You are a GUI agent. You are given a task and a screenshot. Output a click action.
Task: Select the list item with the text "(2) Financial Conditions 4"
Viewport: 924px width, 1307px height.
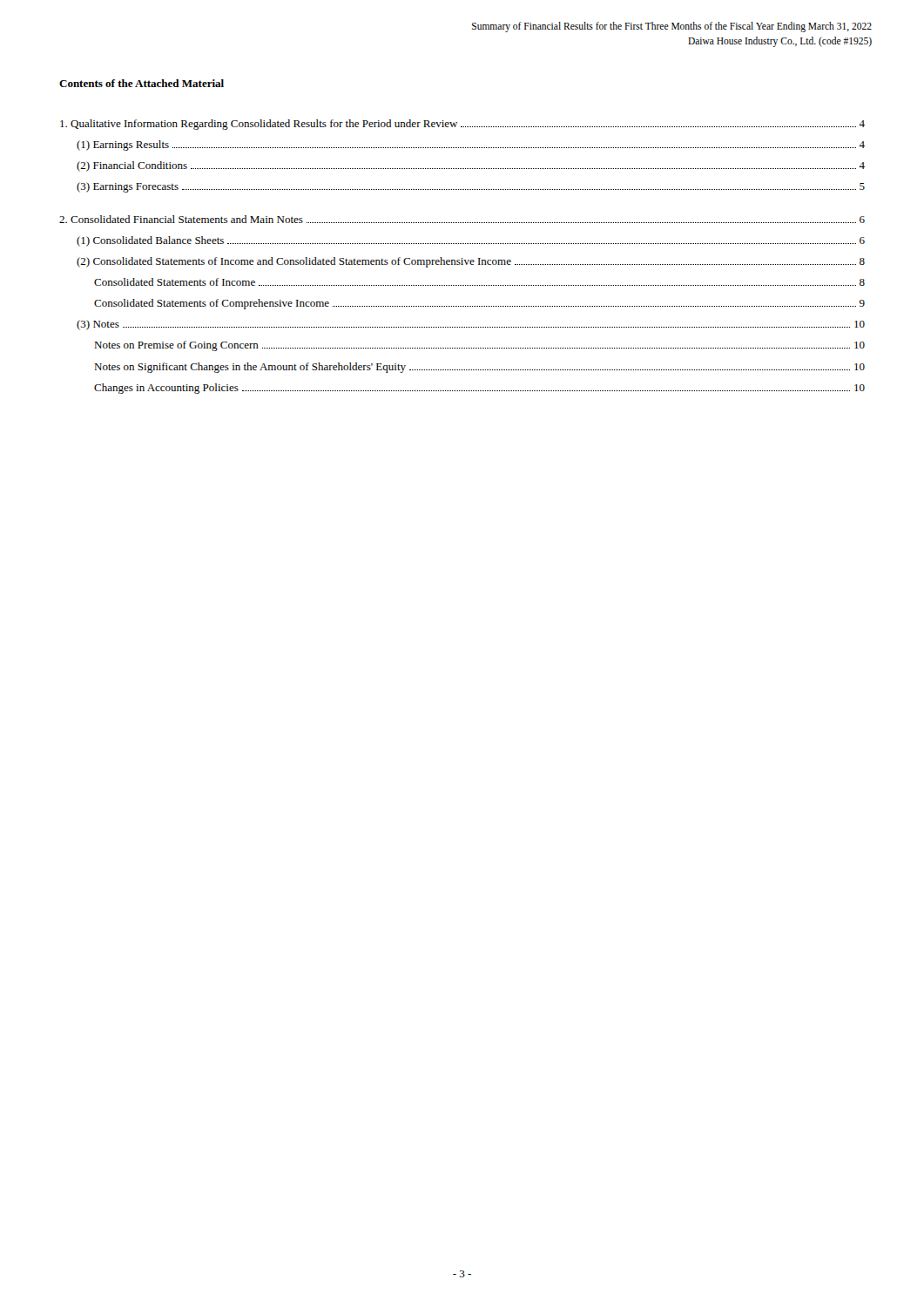(471, 166)
